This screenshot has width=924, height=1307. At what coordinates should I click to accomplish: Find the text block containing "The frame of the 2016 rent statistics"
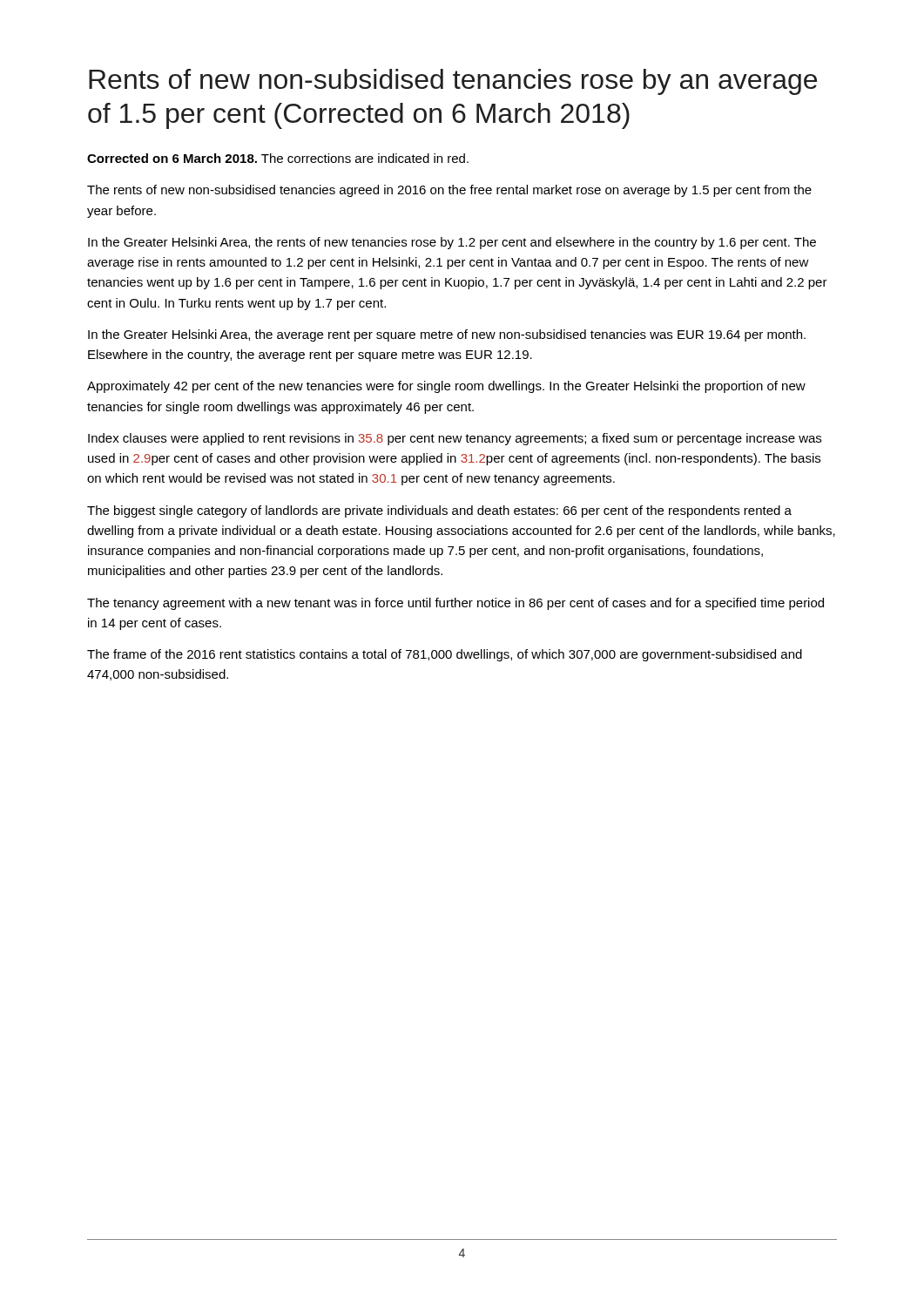click(x=445, y=664)
